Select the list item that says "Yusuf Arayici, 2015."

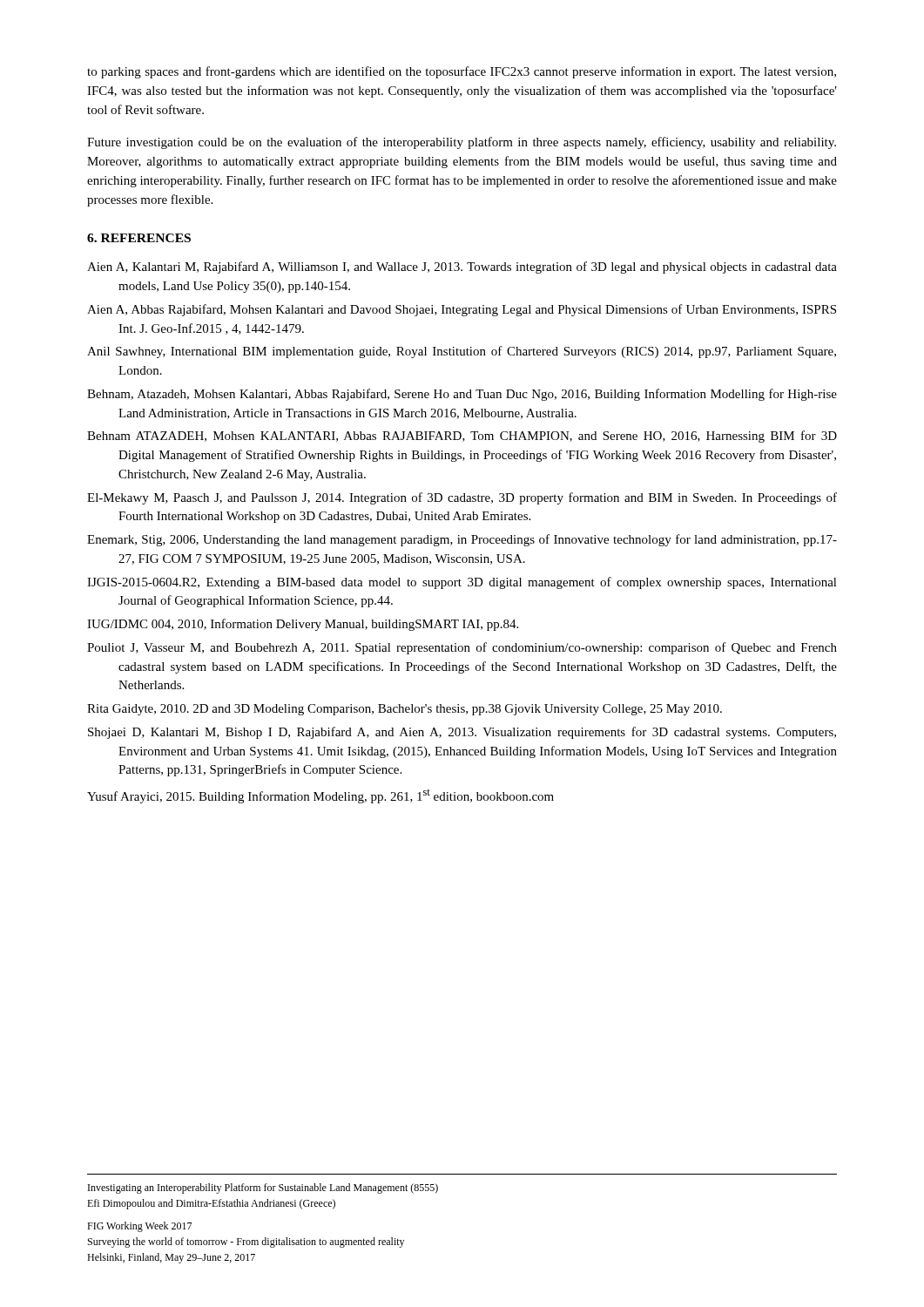321,795
